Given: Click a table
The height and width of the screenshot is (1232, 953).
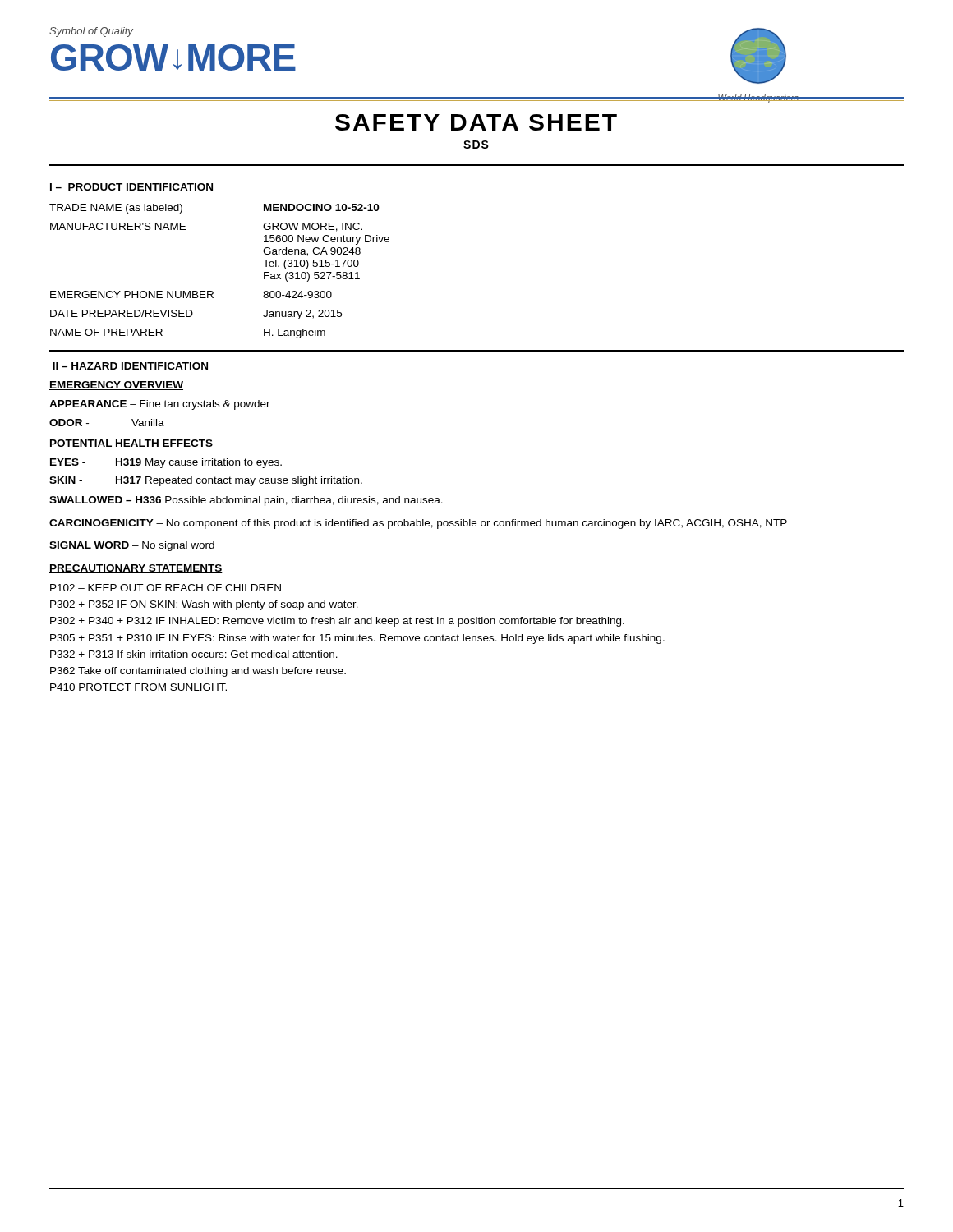Looking at the screenshot, I should point(476,270).
